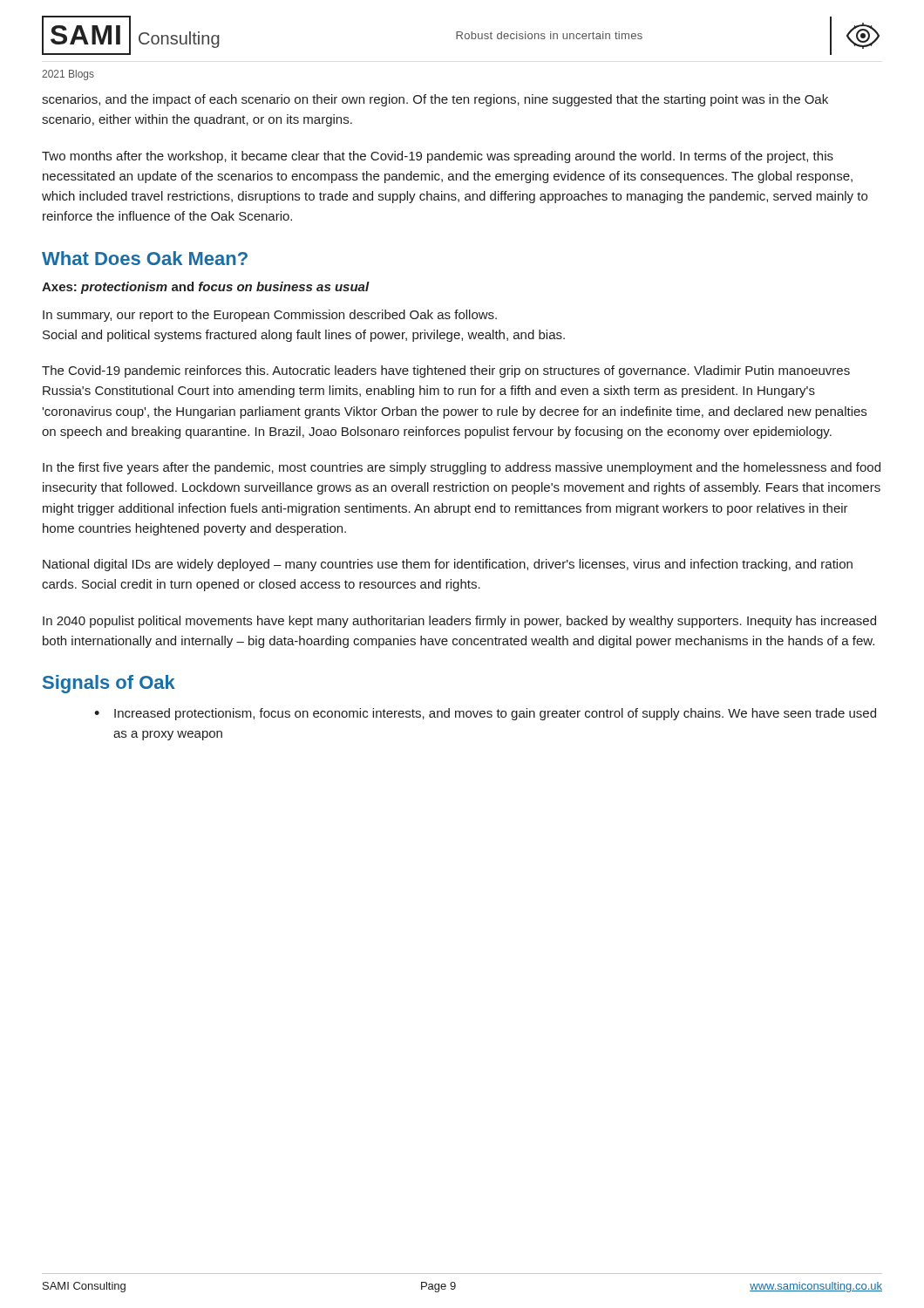Point to the block beginning "National digital IDs are widely deployed – many"
Screen dimensions: 1308x924
(x=448, y=574)
